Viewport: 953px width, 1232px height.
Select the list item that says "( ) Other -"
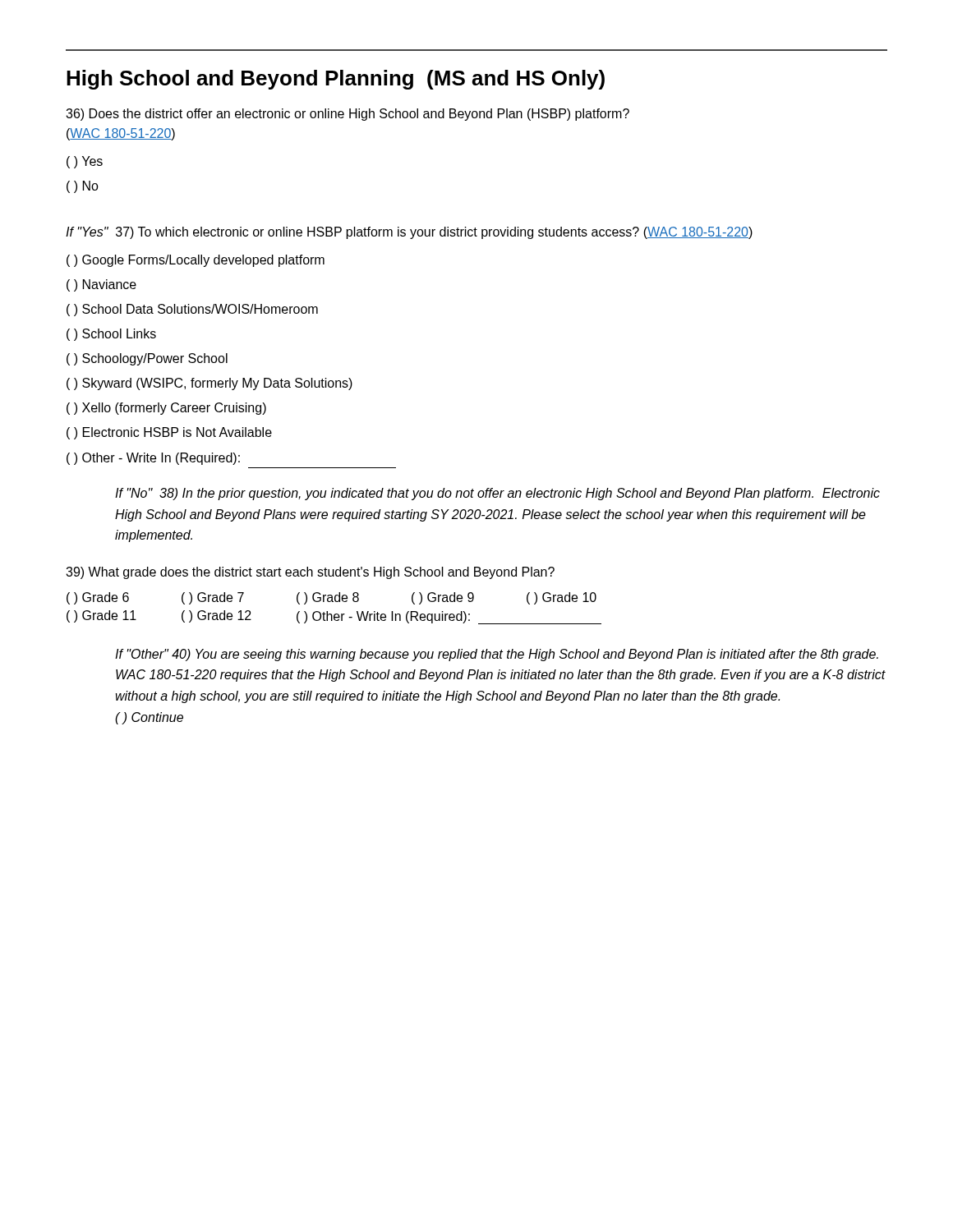click(x=231, y=458)
